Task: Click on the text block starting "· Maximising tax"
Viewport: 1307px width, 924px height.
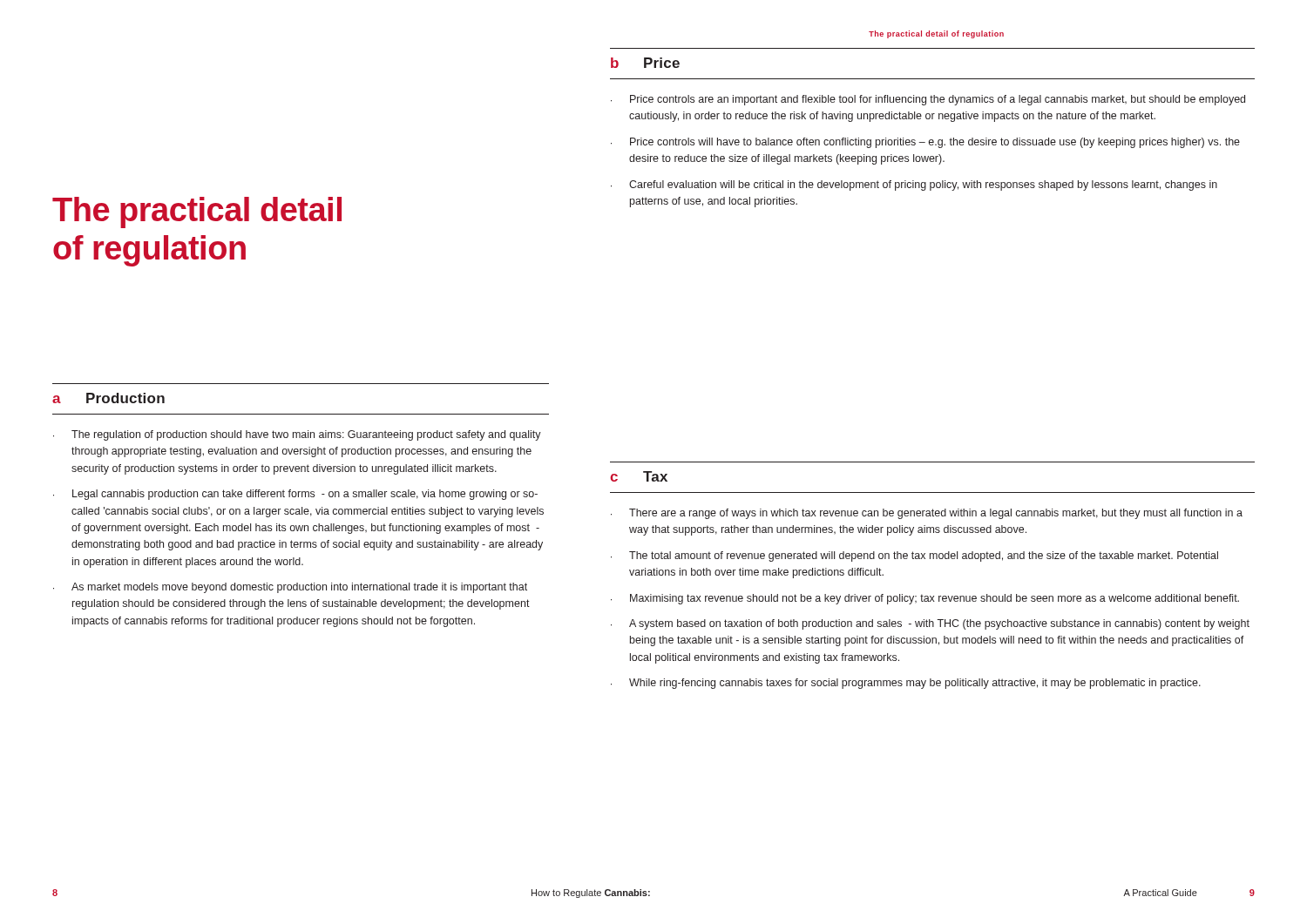Action: pyautogui.click(x=932, y=598)
